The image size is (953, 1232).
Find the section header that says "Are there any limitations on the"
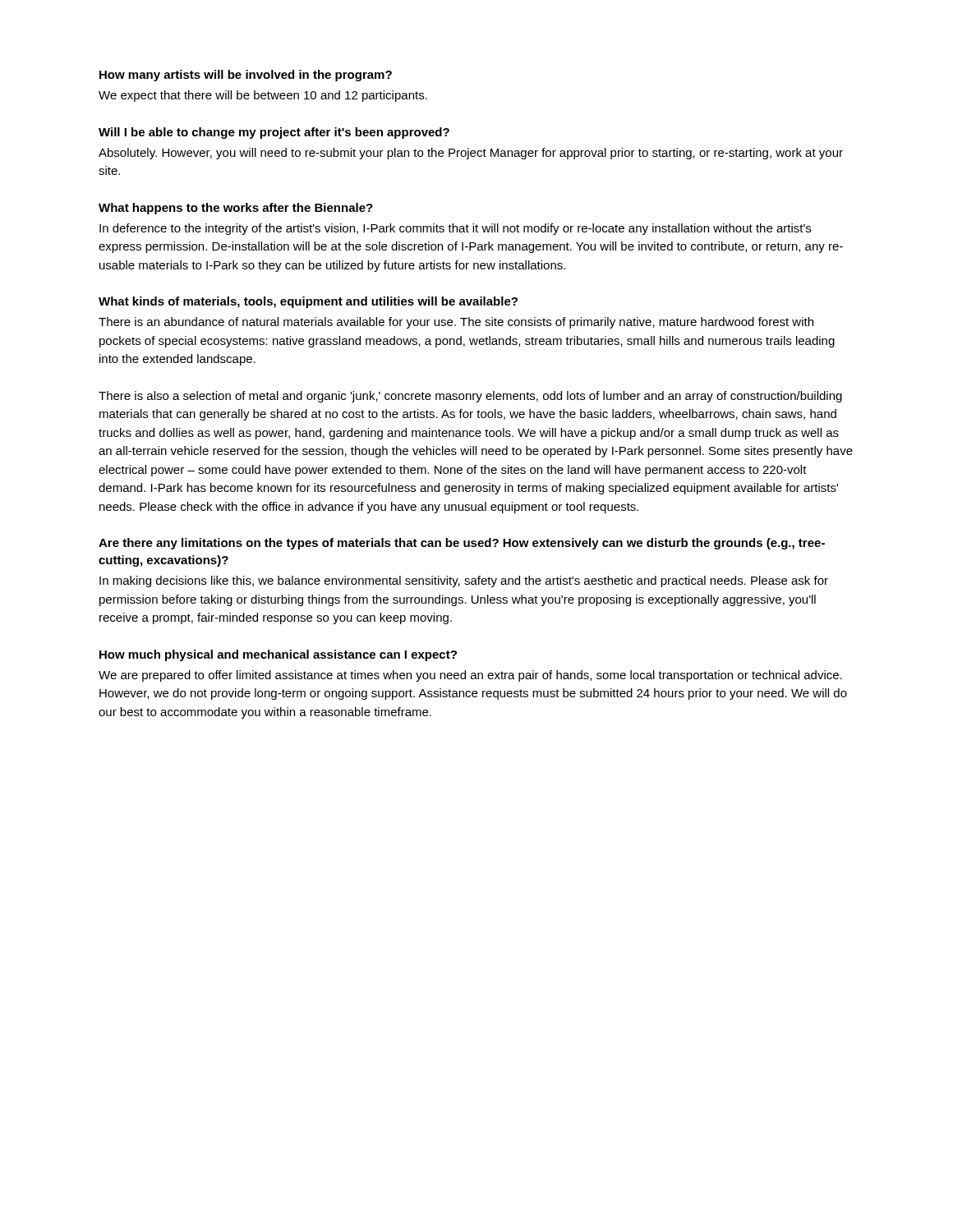(462, 551)
